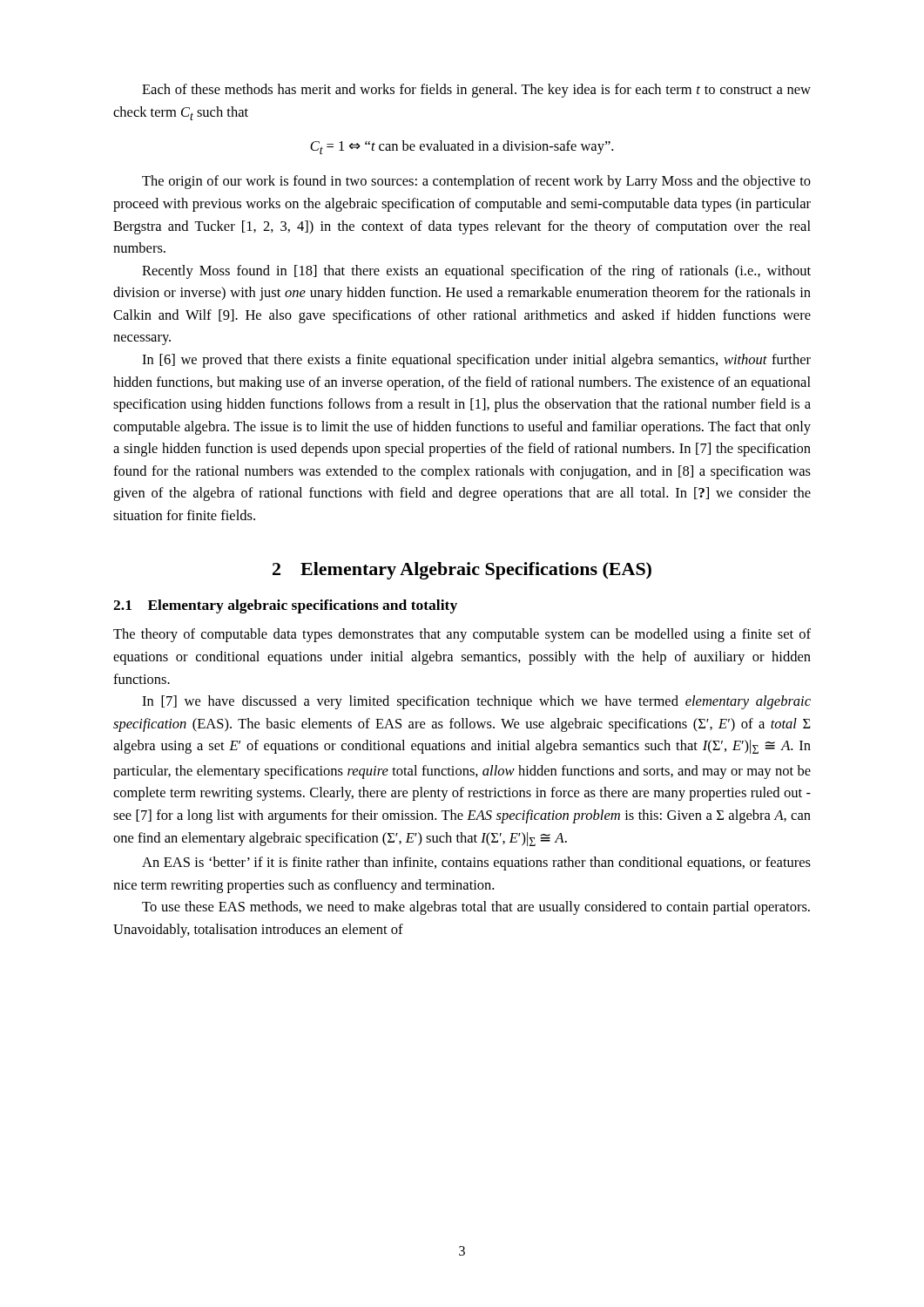The height and width of the screenshot is (1307, 924).
Task: Point to the element starting "The origin of our work is found in"
Action: pyautogui.click(x=462, y=349)
